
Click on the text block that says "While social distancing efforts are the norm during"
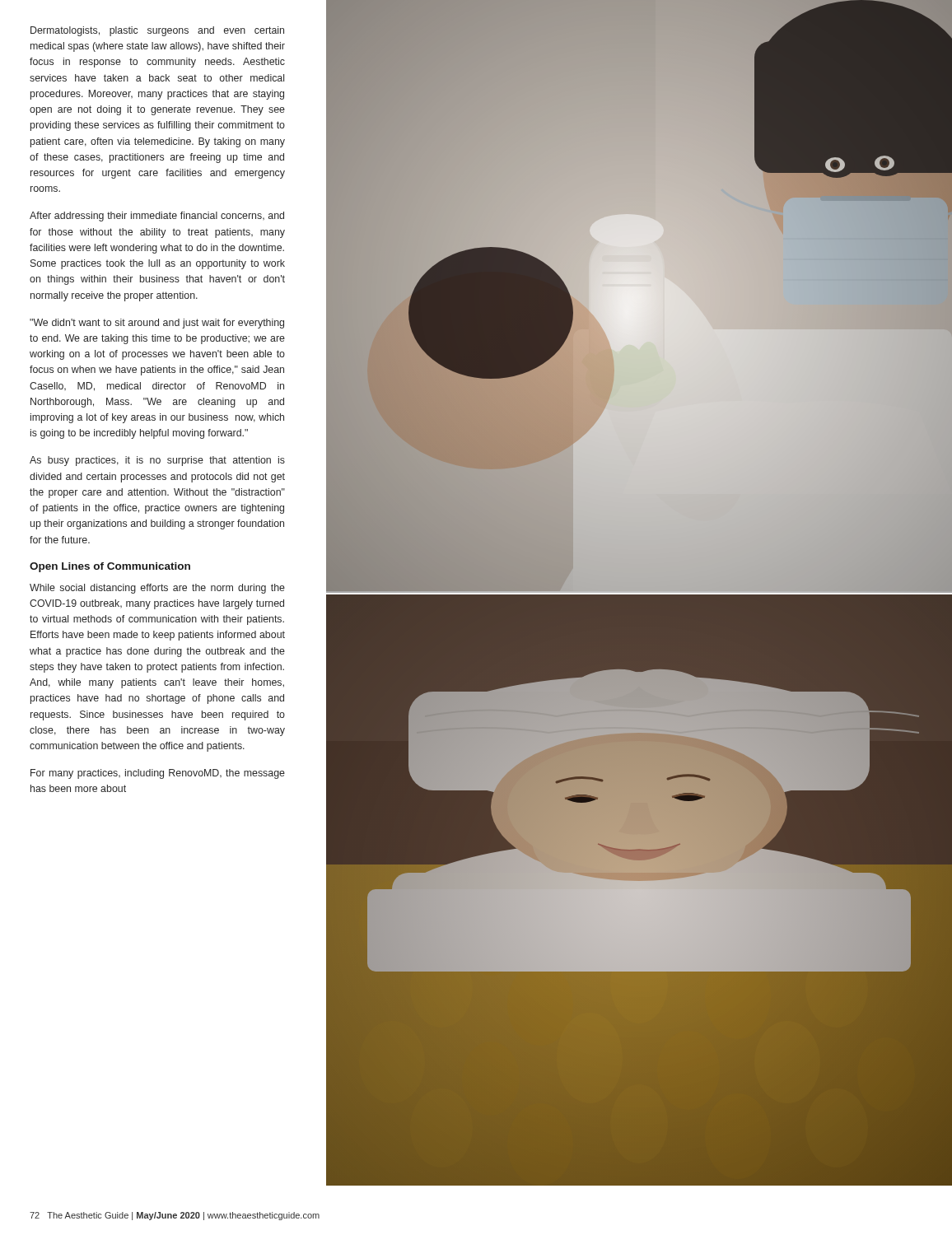click(157, 667)
